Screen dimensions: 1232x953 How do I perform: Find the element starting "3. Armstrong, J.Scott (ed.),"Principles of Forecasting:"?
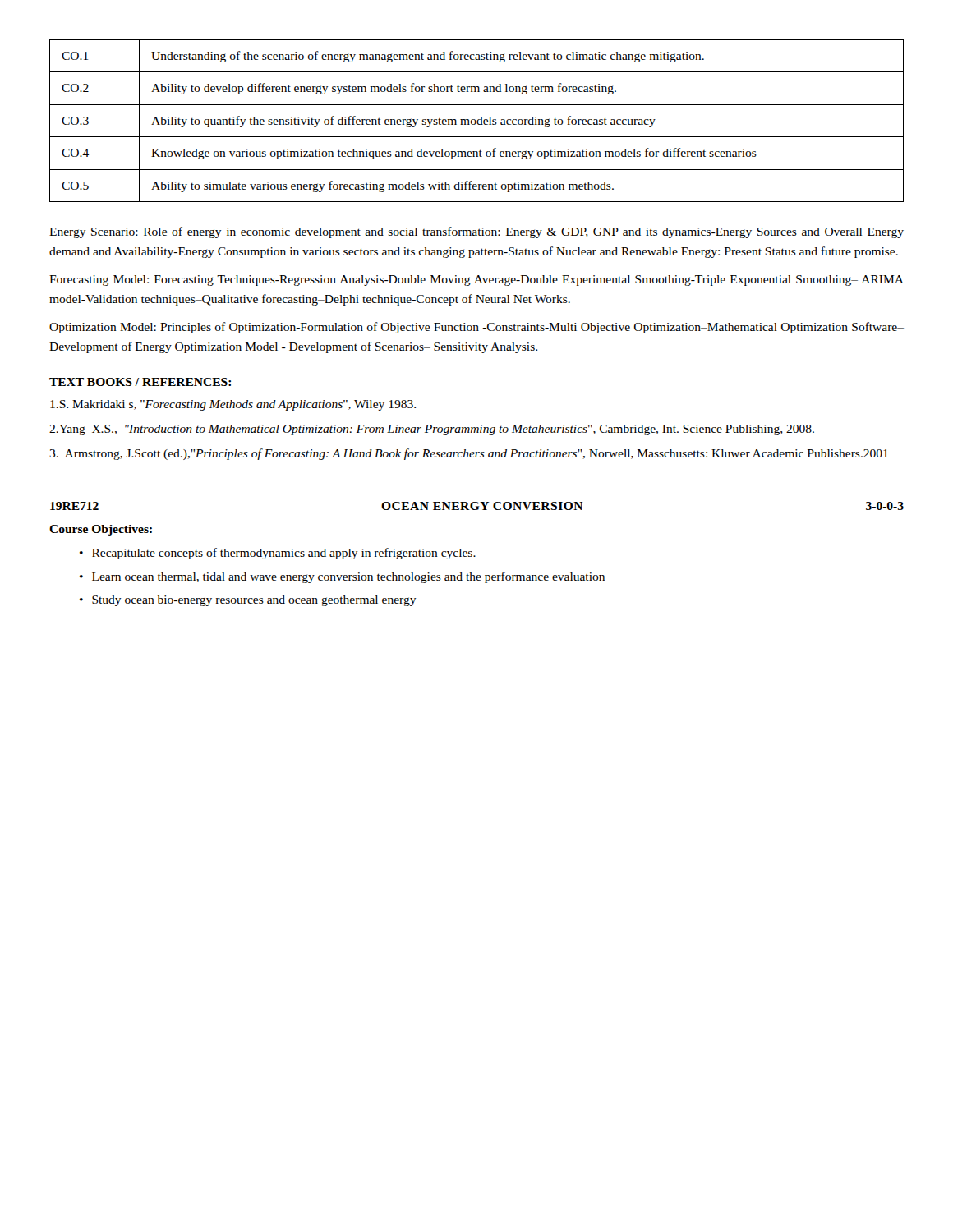469,453
